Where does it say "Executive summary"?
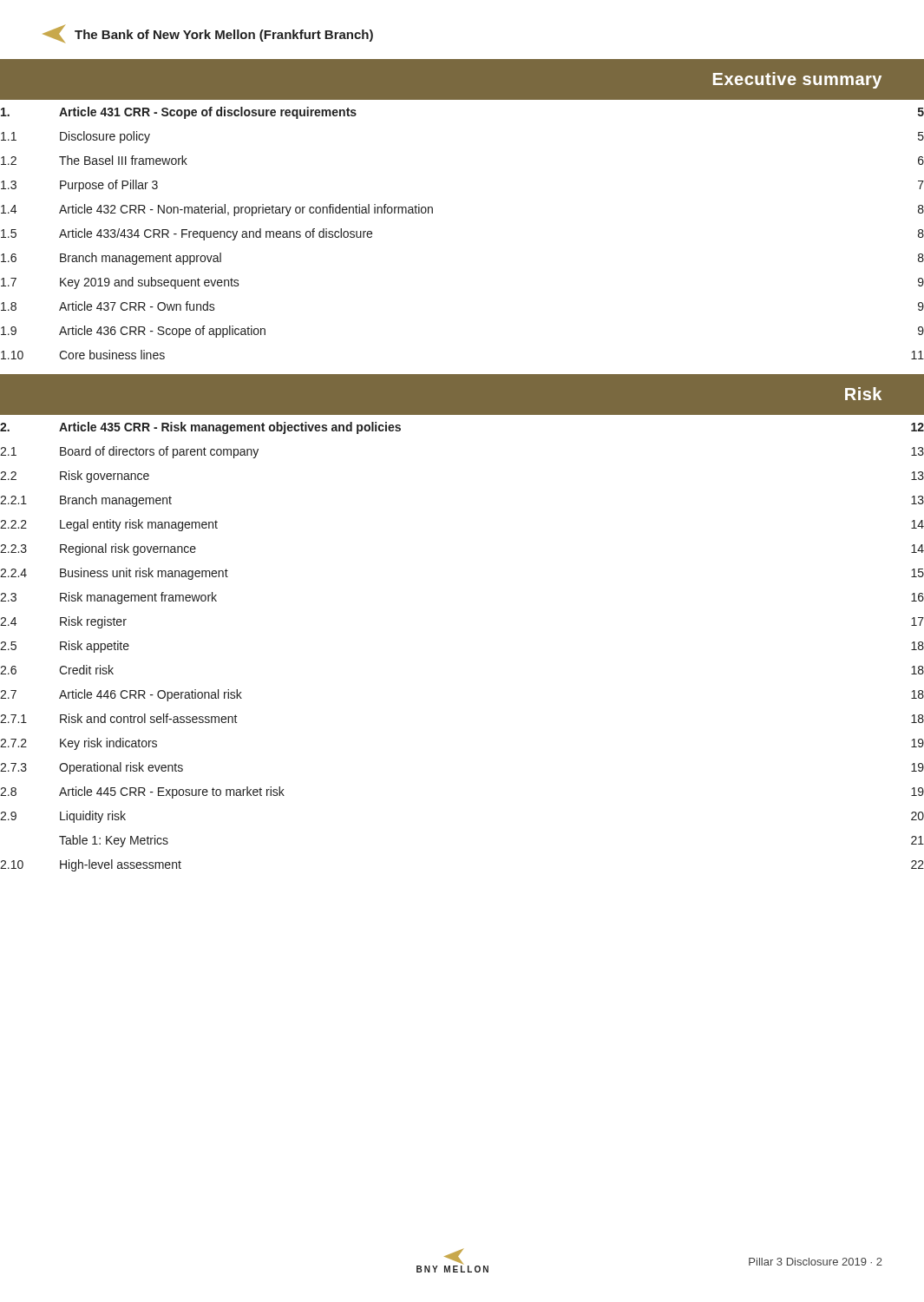Screen dimensions: 1302x924 click(x=797, y=79)
